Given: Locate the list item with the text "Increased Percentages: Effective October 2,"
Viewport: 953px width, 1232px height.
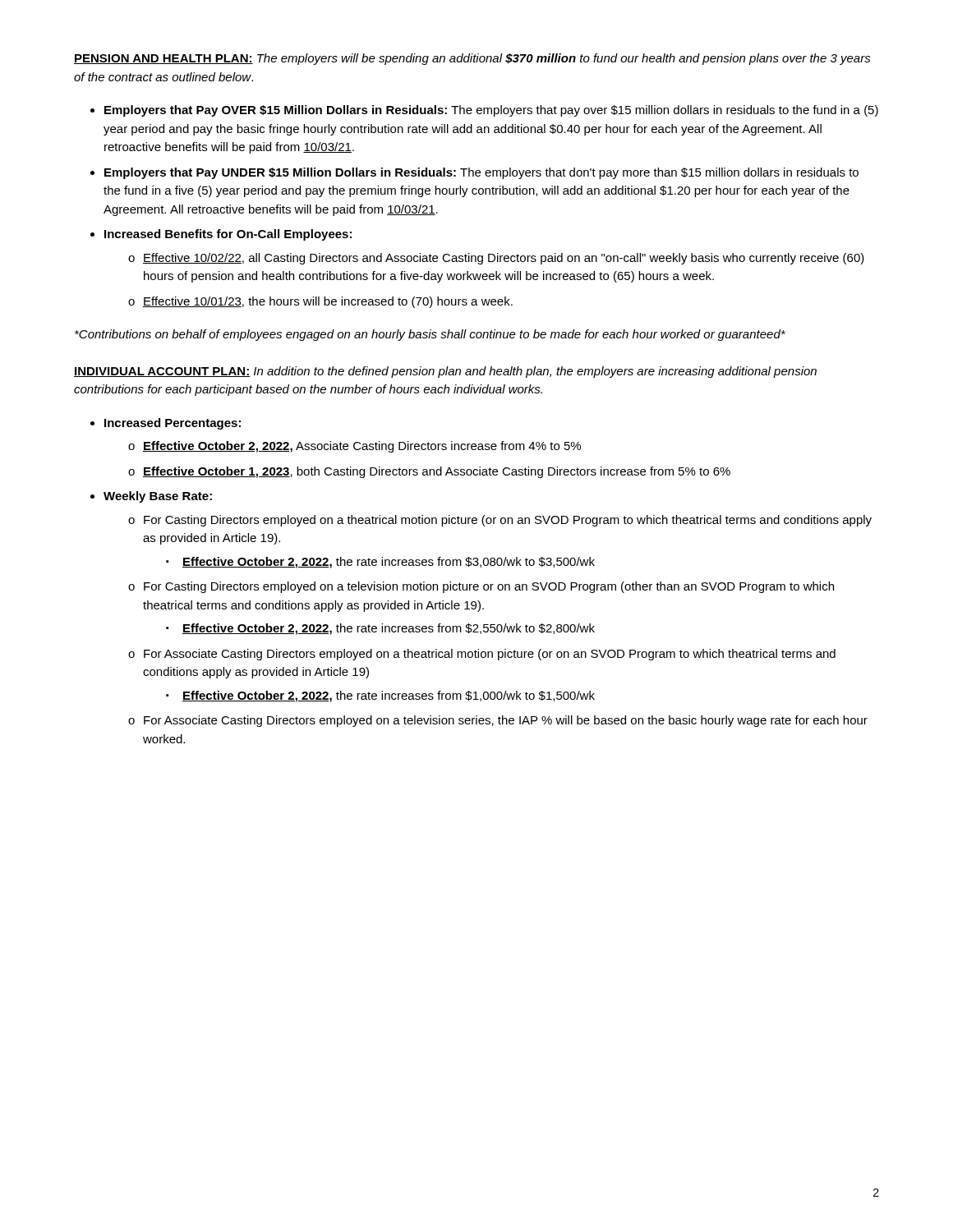Looking at the screenshot, I should [476, 447].
